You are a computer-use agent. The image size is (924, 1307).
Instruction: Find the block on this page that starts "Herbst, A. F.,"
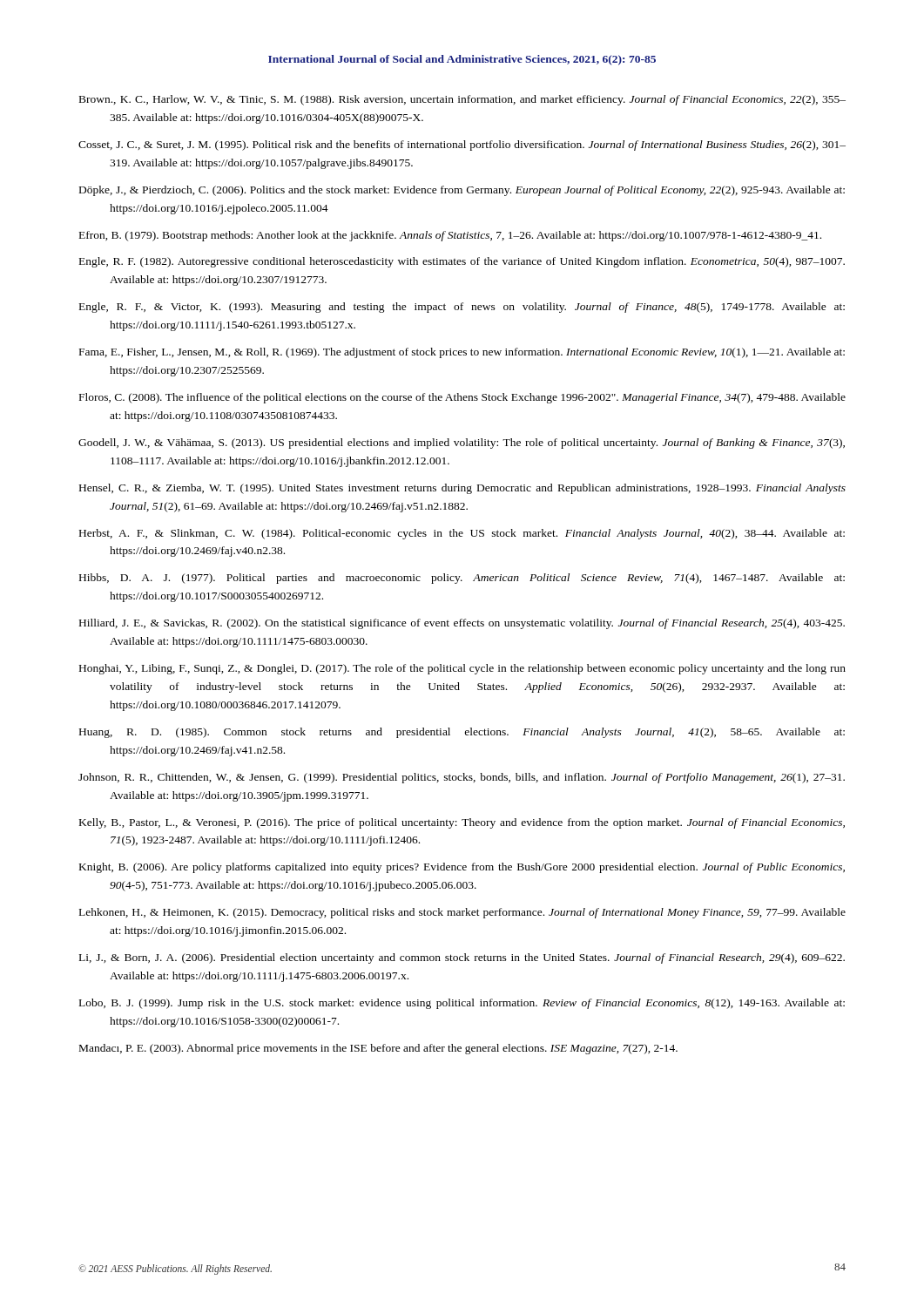click(462, 541)
